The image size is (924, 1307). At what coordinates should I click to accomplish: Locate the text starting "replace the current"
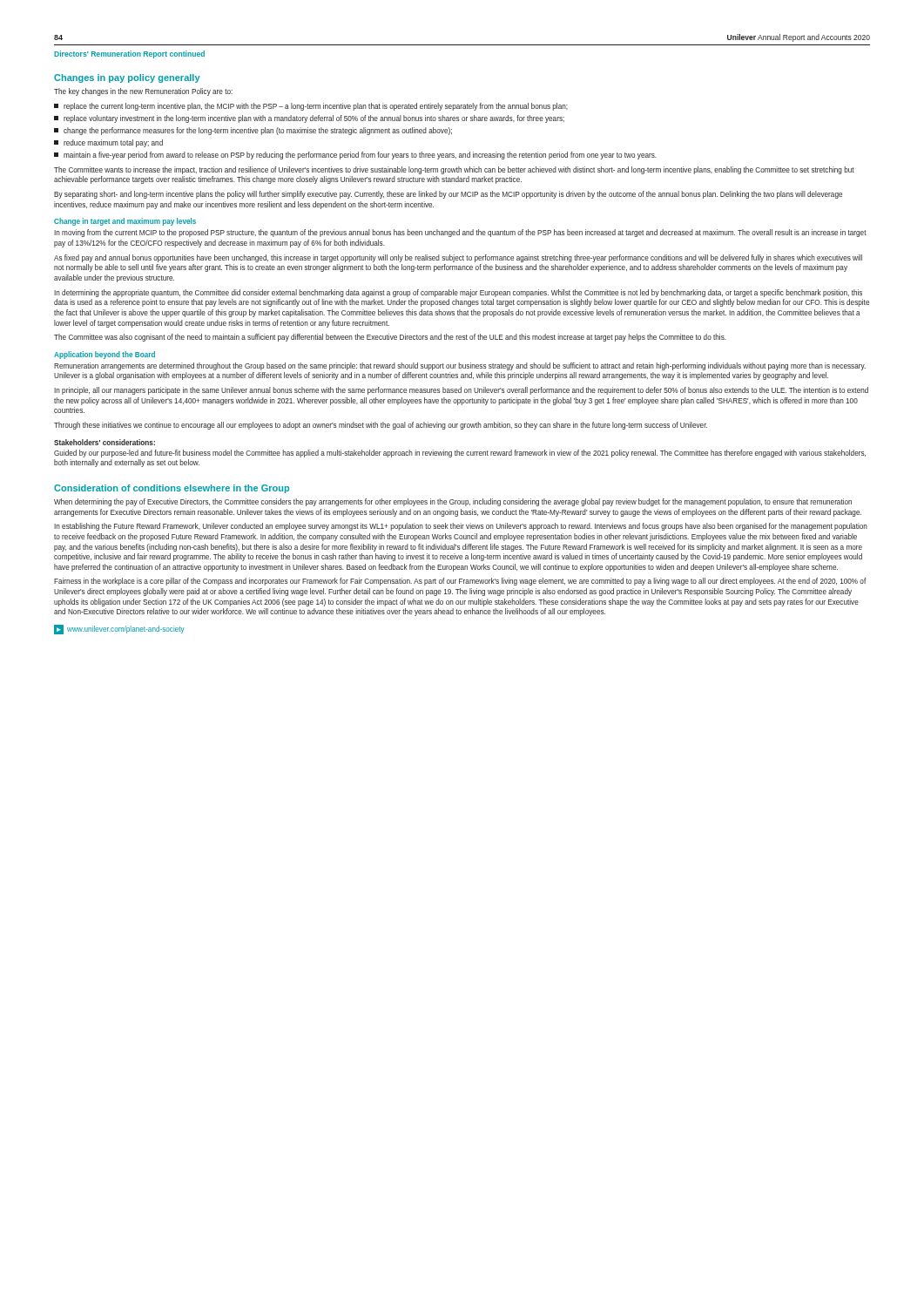(x=311, y=107)
